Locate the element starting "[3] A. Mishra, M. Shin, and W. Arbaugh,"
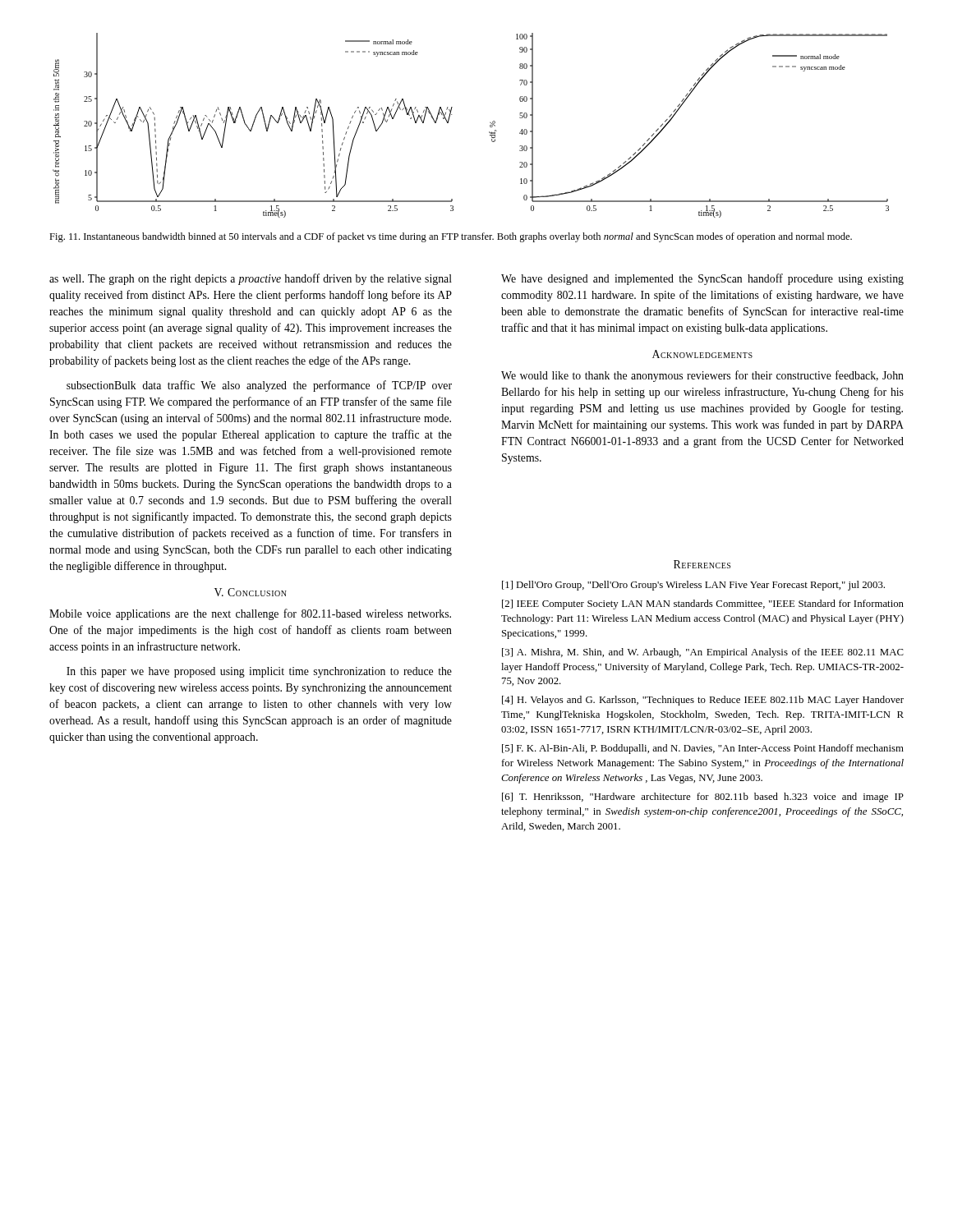Screen dimensions: 1232x953 [x=702, y=667]
